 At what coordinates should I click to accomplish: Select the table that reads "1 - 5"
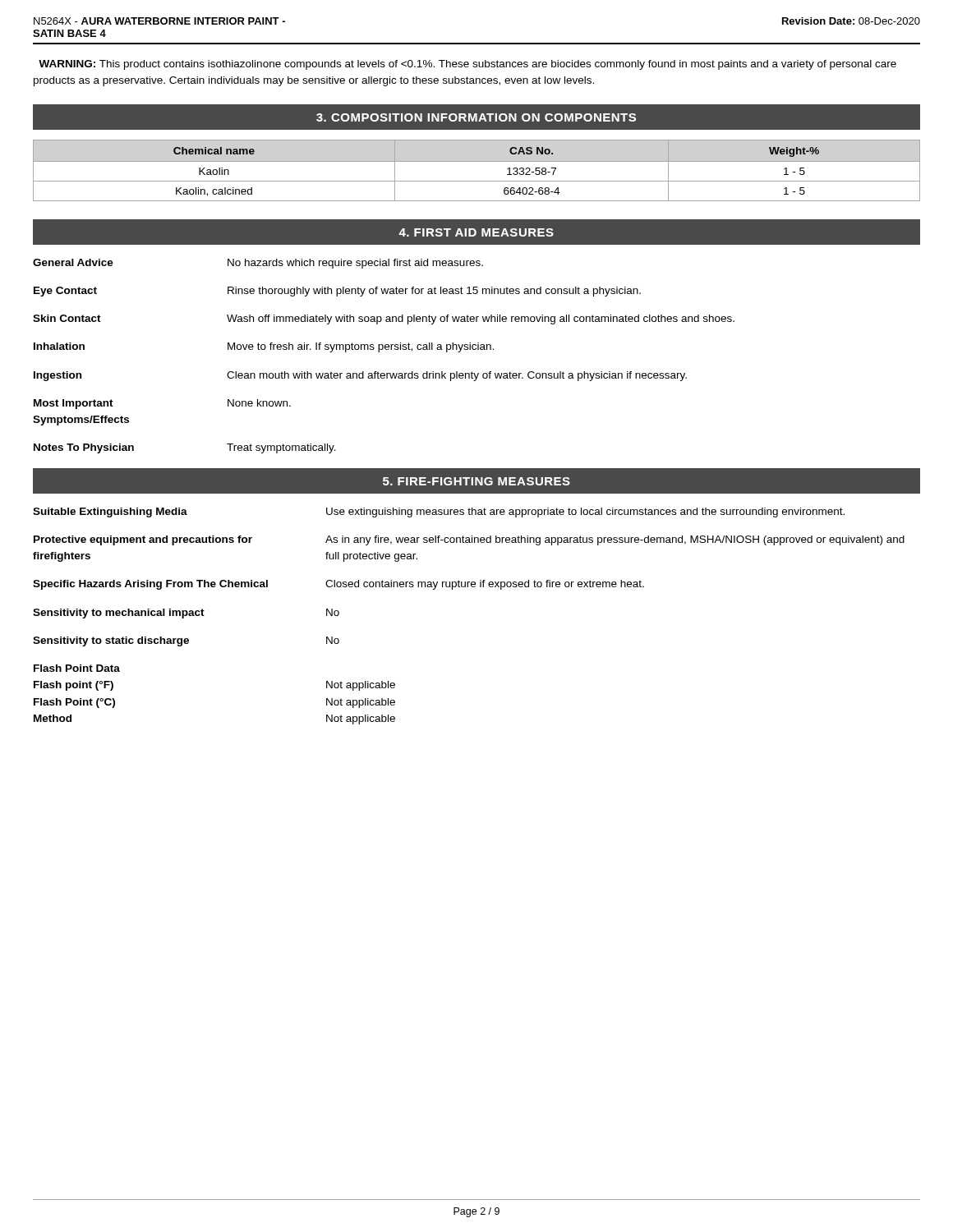(476, 170)
